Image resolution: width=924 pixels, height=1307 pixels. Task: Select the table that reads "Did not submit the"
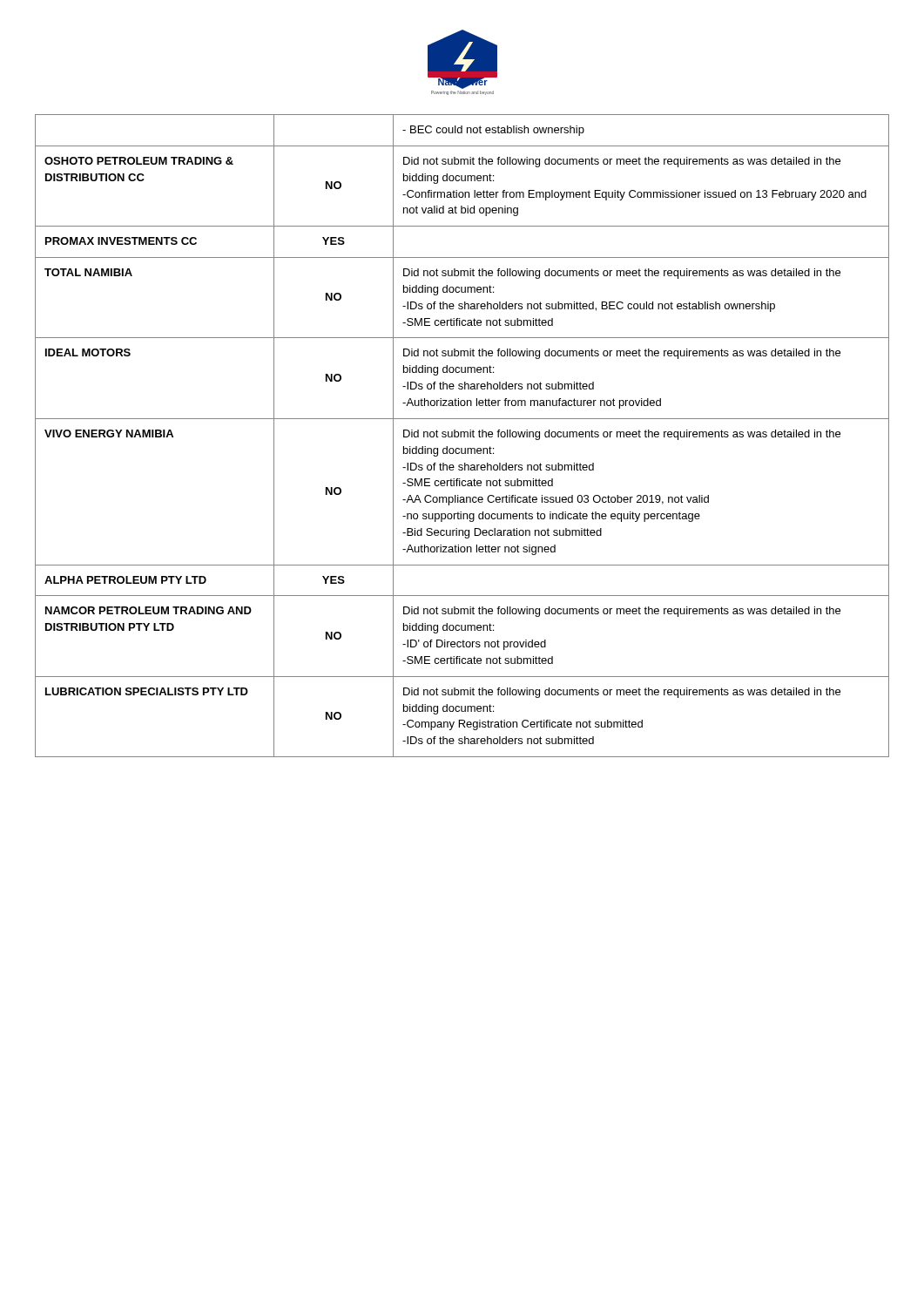tap(462, 436)
